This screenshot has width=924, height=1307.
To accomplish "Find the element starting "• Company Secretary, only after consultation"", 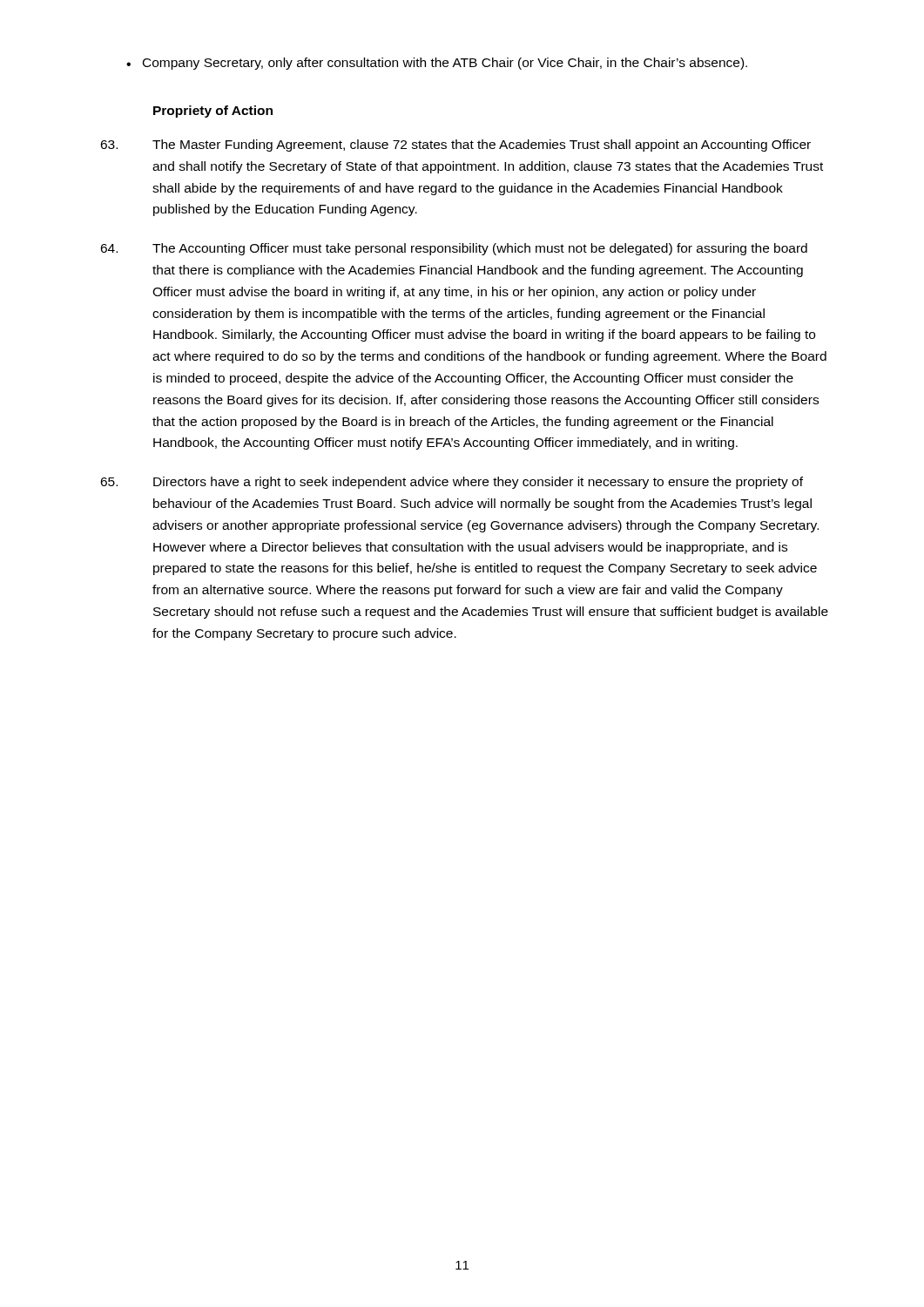I will [479, 64].
